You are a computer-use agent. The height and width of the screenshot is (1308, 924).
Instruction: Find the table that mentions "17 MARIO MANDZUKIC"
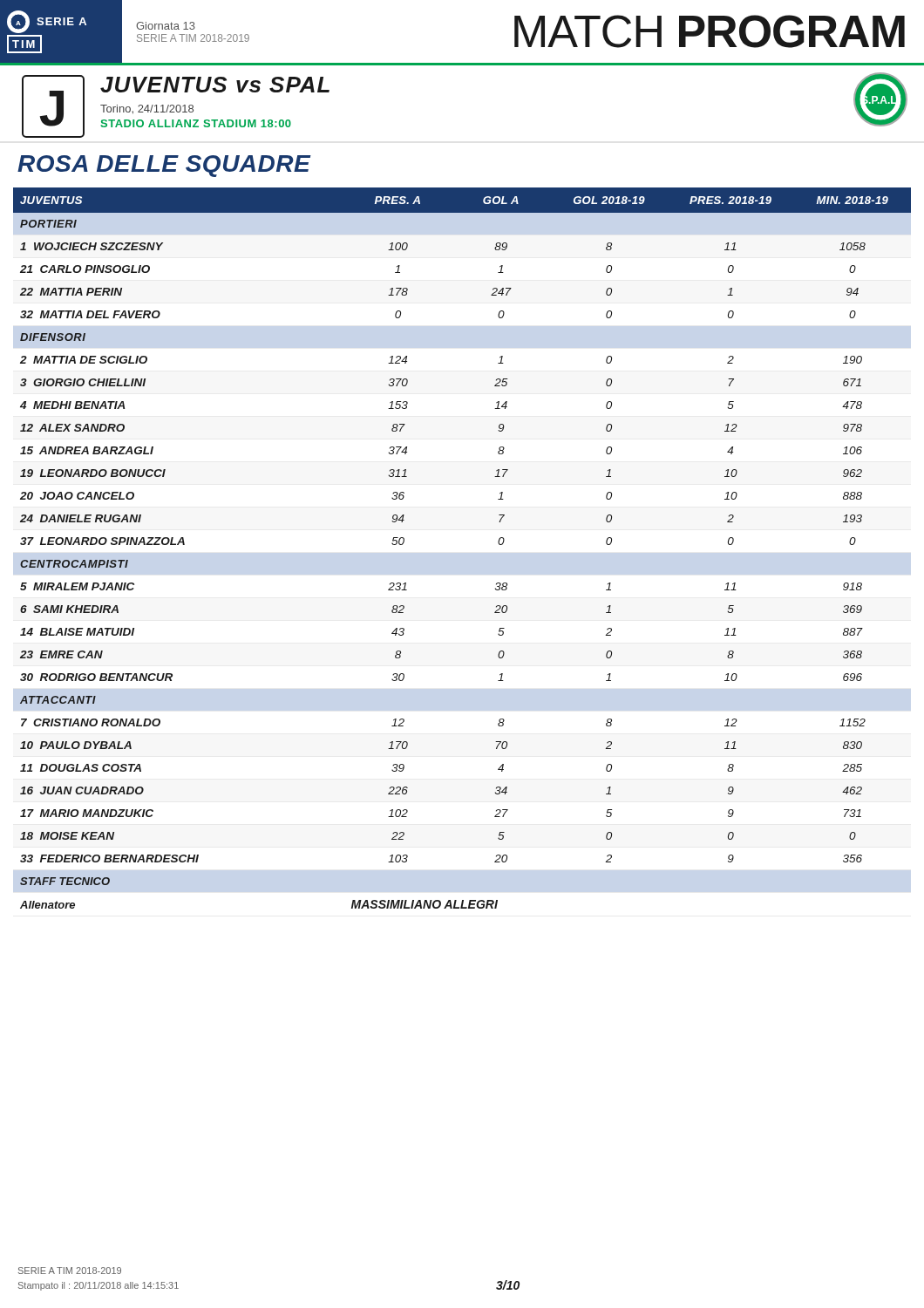462,552
